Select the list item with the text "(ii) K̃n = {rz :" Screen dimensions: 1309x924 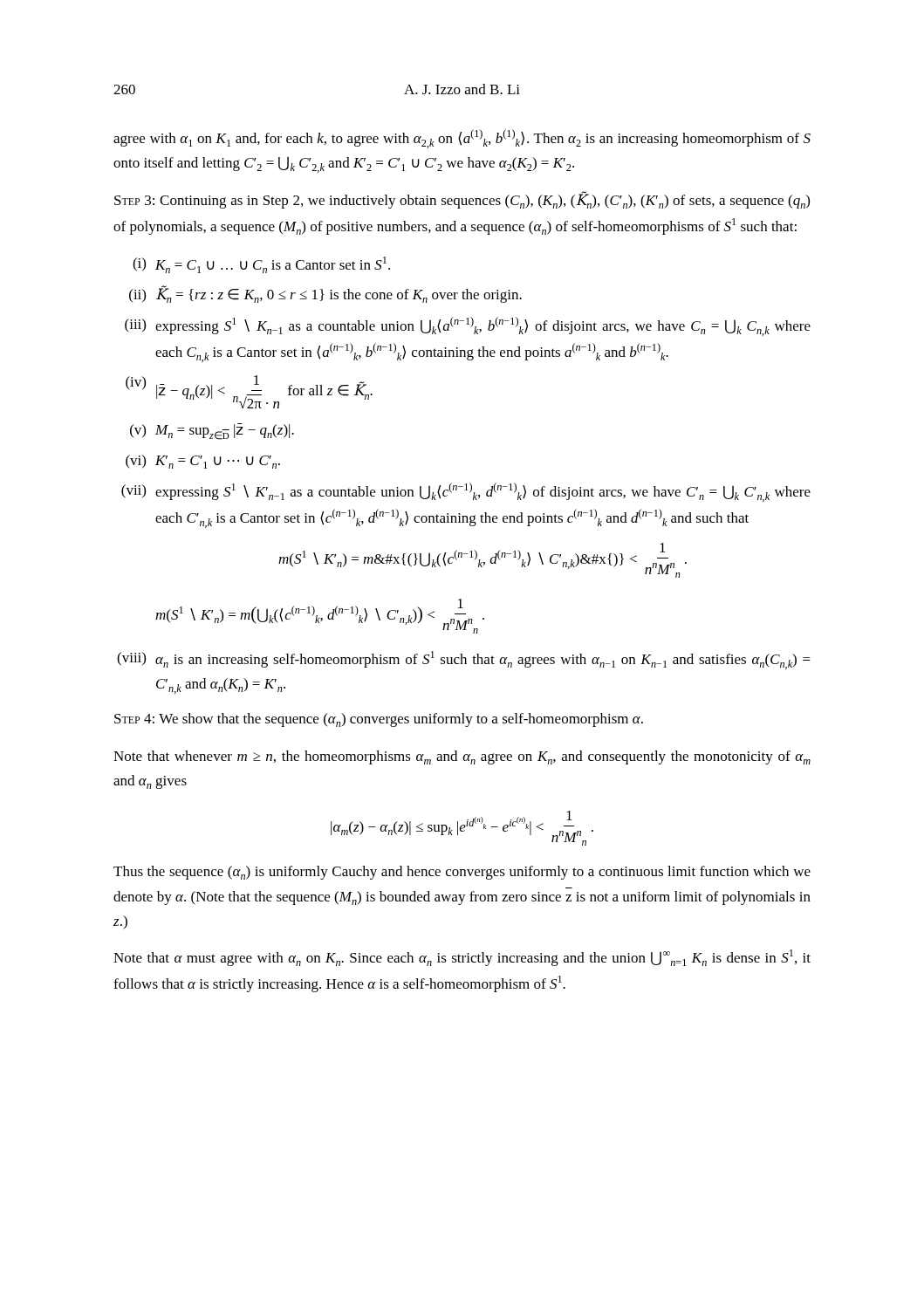coord(462,296)
